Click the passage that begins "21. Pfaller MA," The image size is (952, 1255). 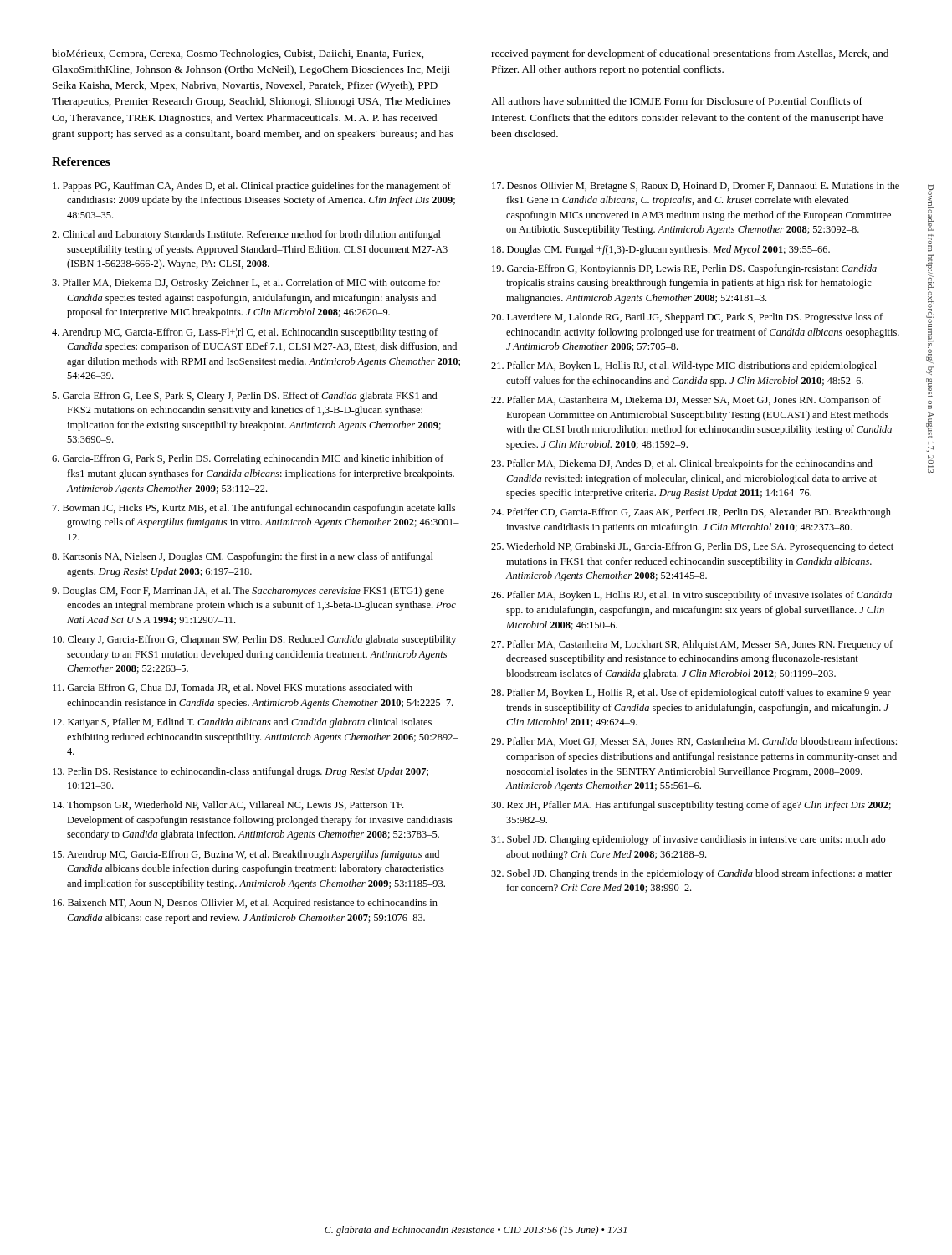tap(684, 373)
